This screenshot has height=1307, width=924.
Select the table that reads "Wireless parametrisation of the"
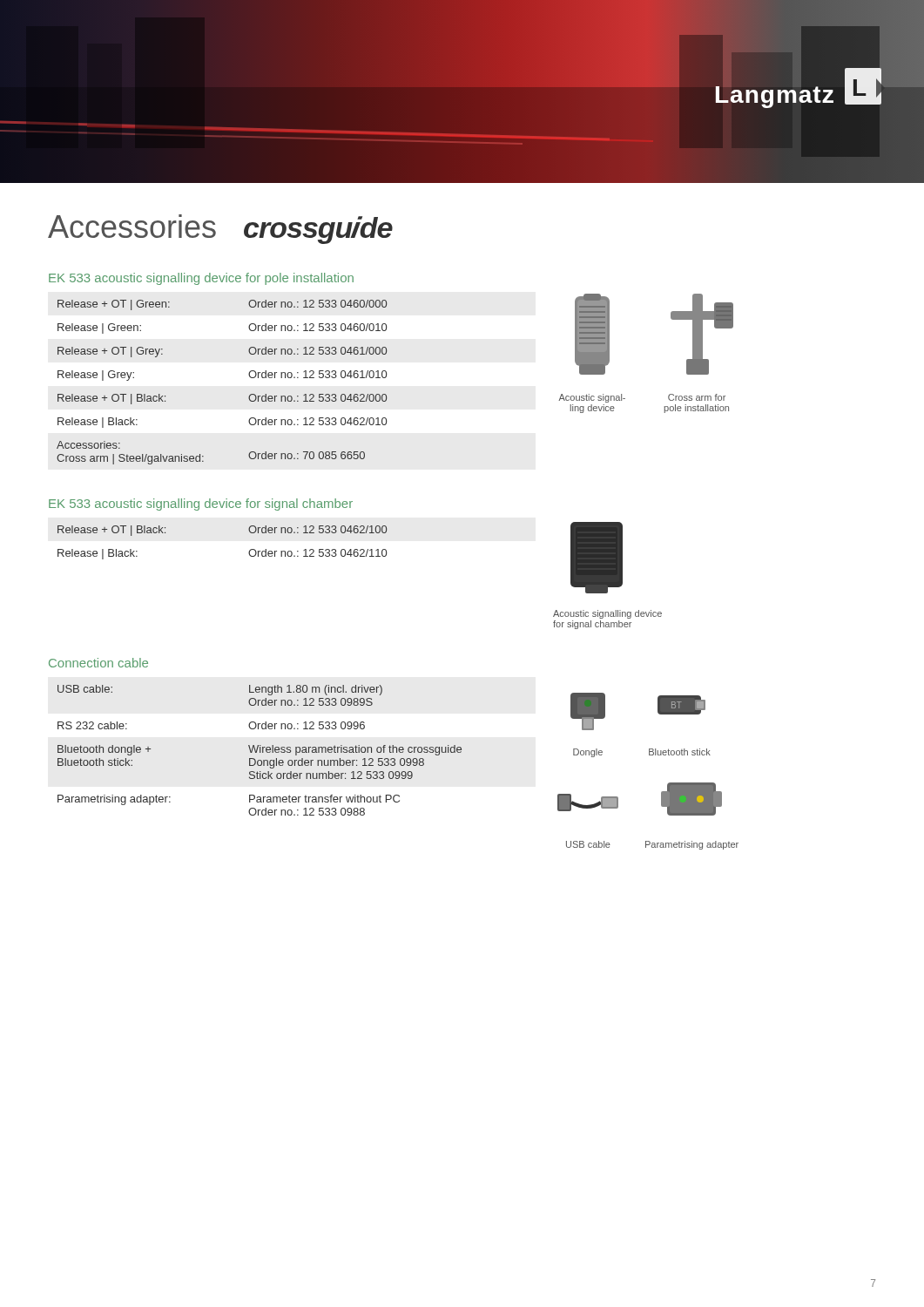pos(292,750)
